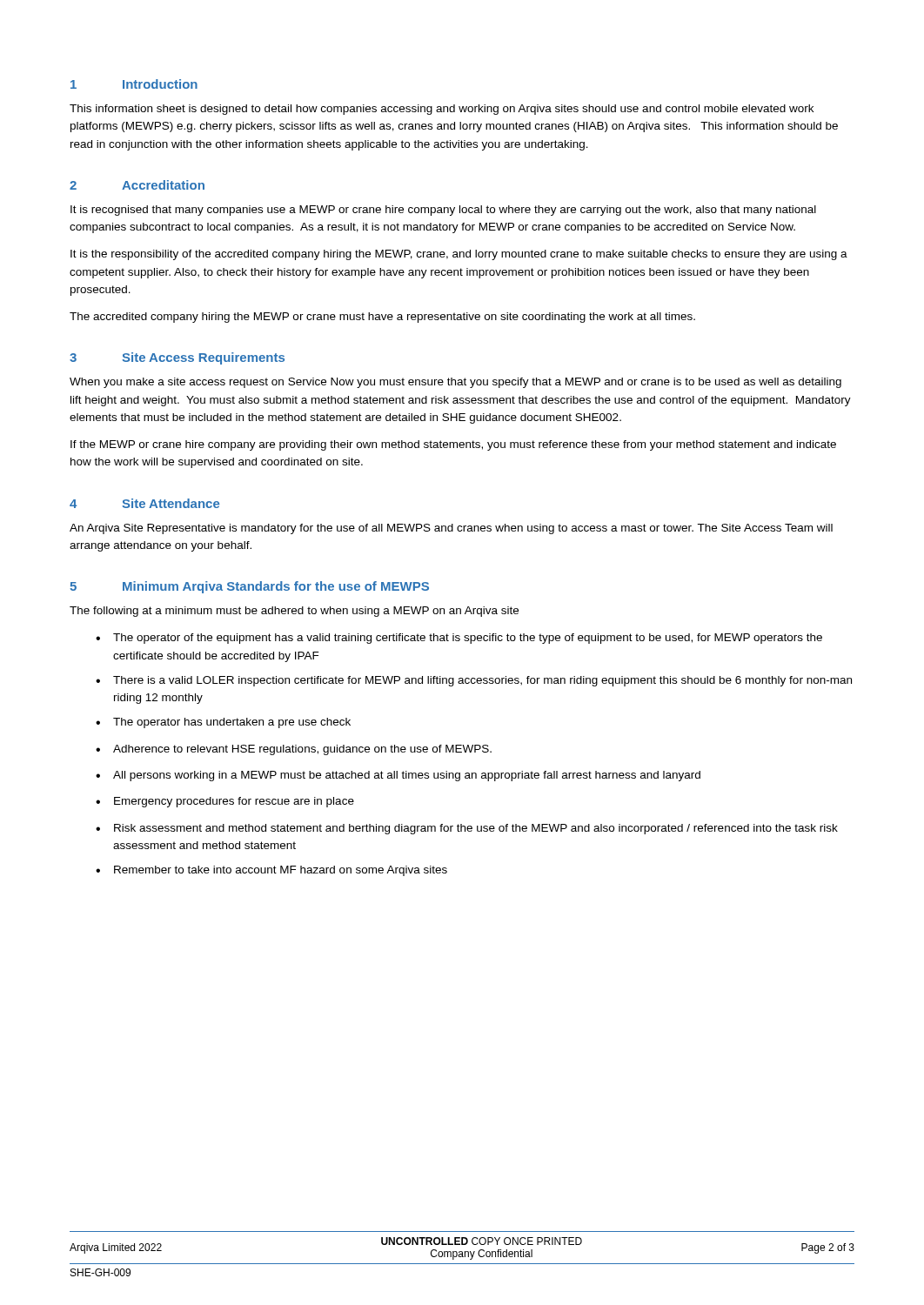The height and width of the screenshot is (1305, 924).
Task: Locate the text starting "• Remember to take"
Action: coord(271,871)
